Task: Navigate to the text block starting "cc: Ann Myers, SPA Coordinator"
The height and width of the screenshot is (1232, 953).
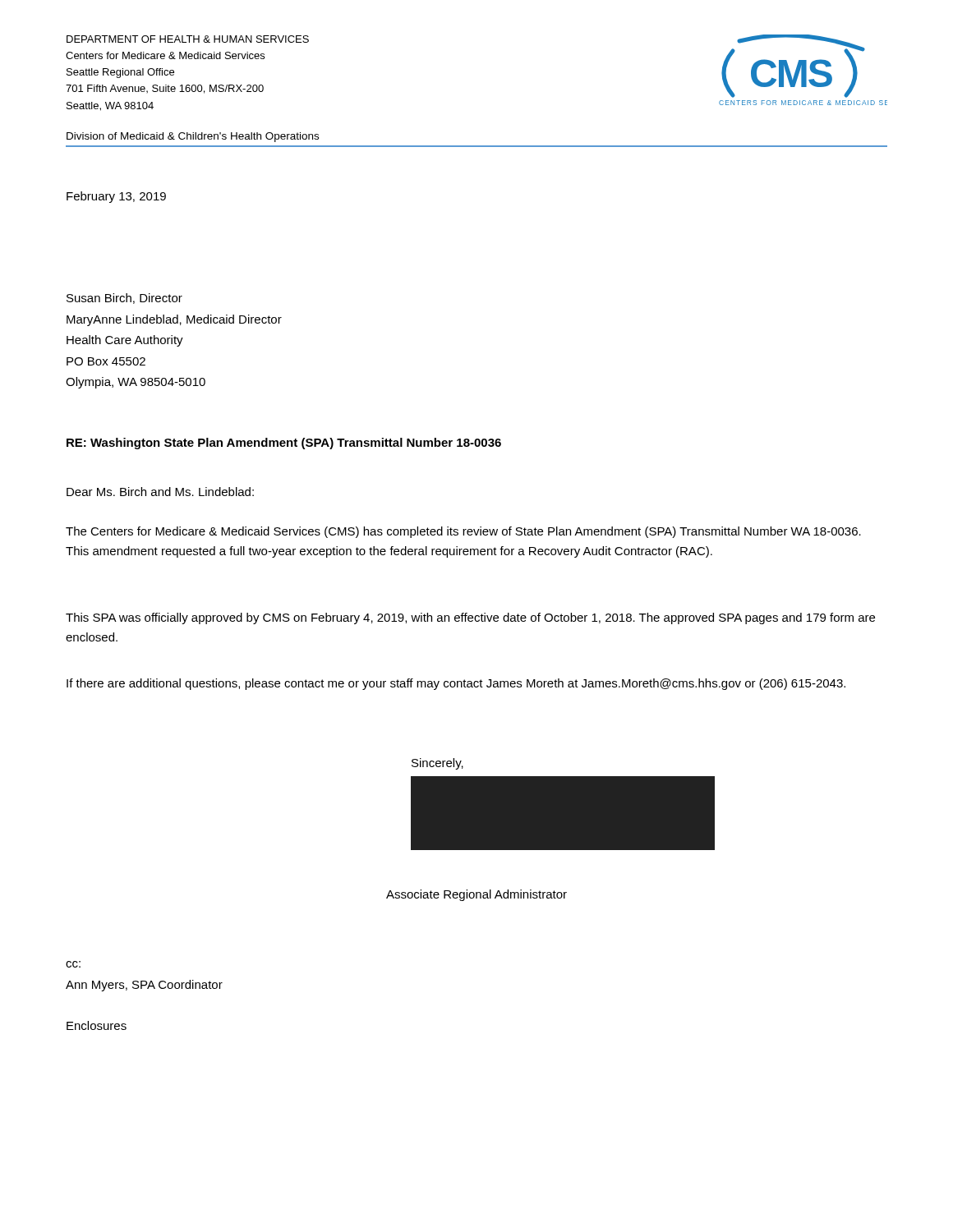Action: pos(144,973)
